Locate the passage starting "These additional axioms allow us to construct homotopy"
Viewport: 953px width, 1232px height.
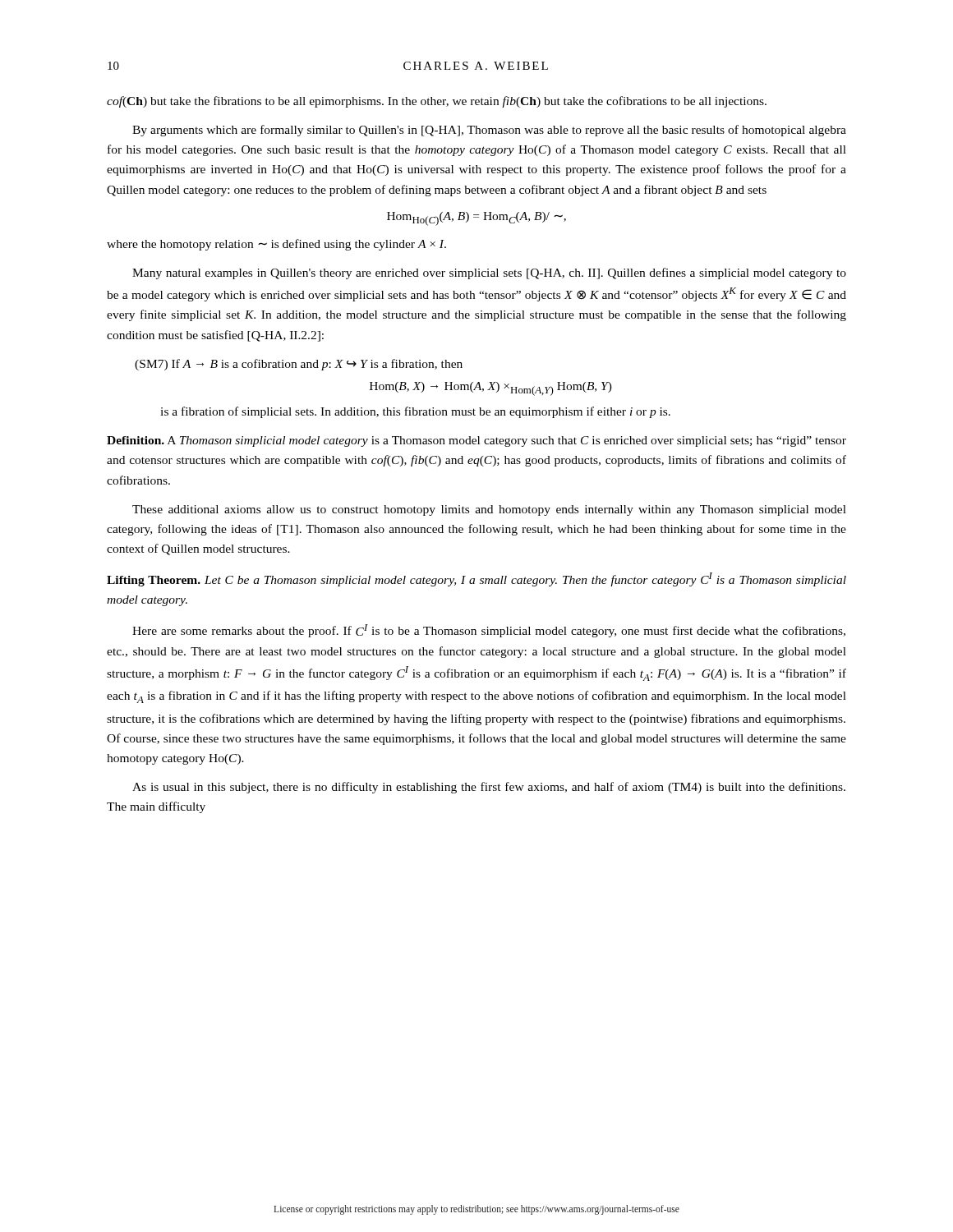[x=476, y=529]
